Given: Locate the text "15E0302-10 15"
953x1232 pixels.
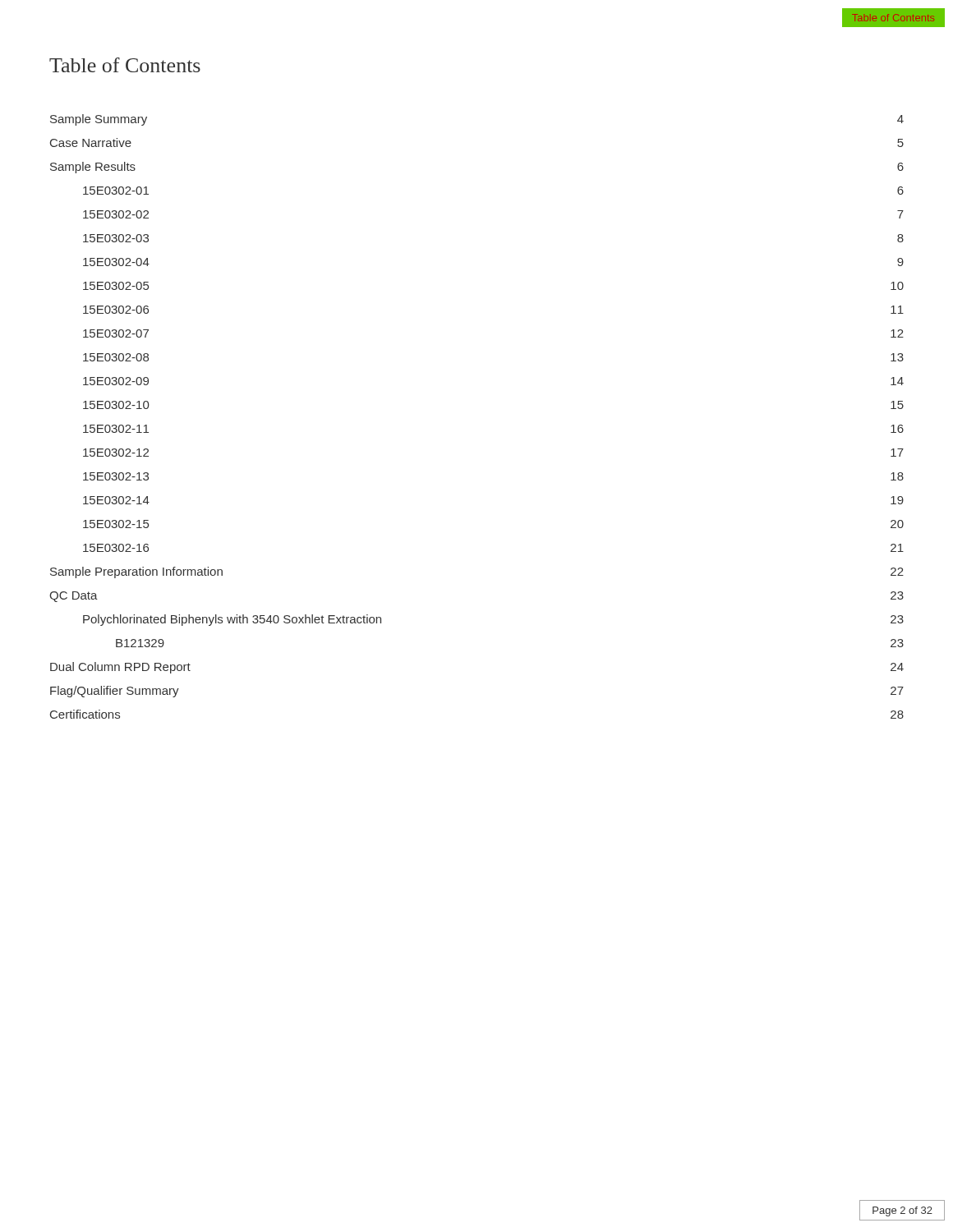Looking at the screenshot, I should click(x=110, y=405).
